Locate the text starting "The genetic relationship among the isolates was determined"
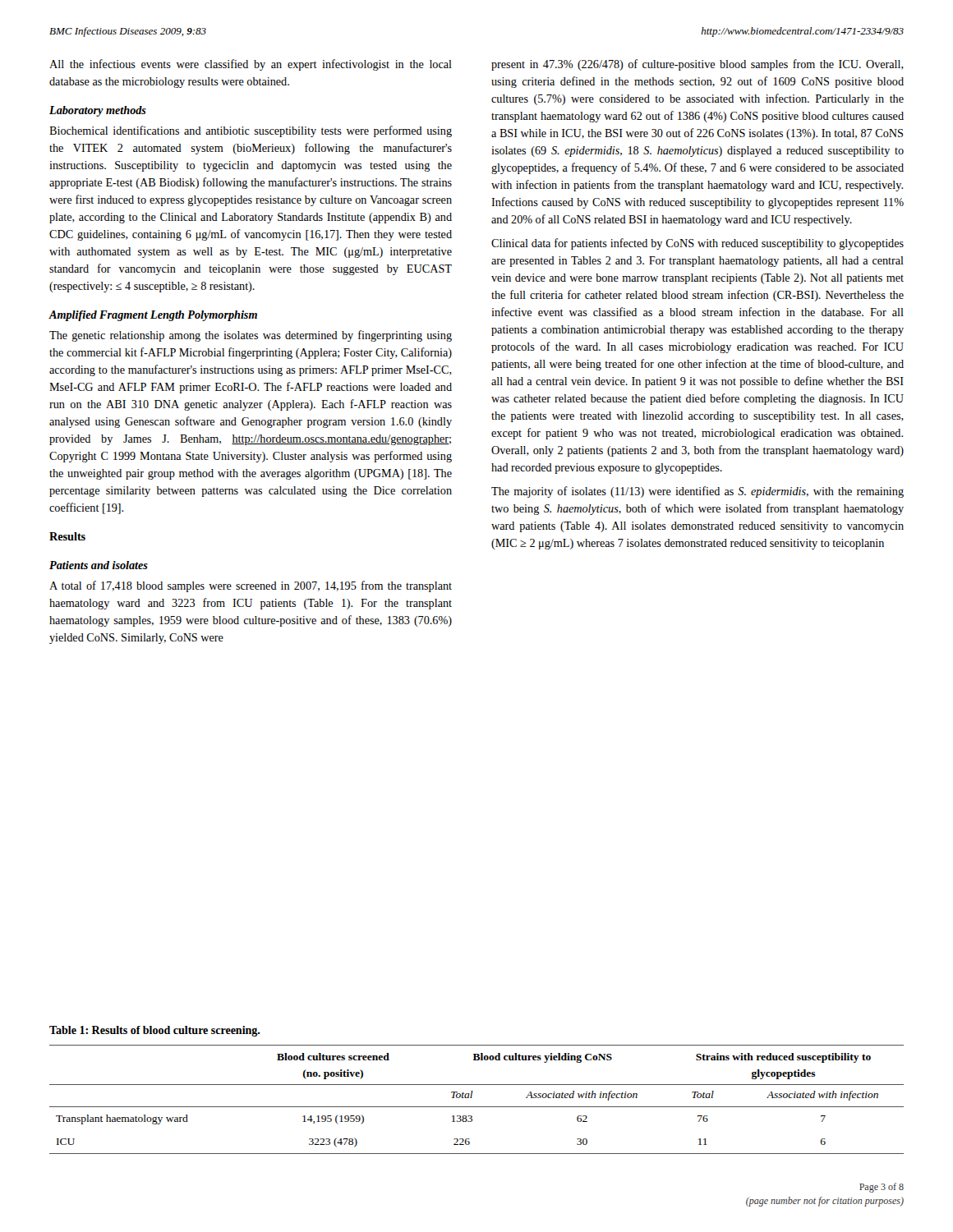This screenshot has height=1232, width=953. point(251,422)
